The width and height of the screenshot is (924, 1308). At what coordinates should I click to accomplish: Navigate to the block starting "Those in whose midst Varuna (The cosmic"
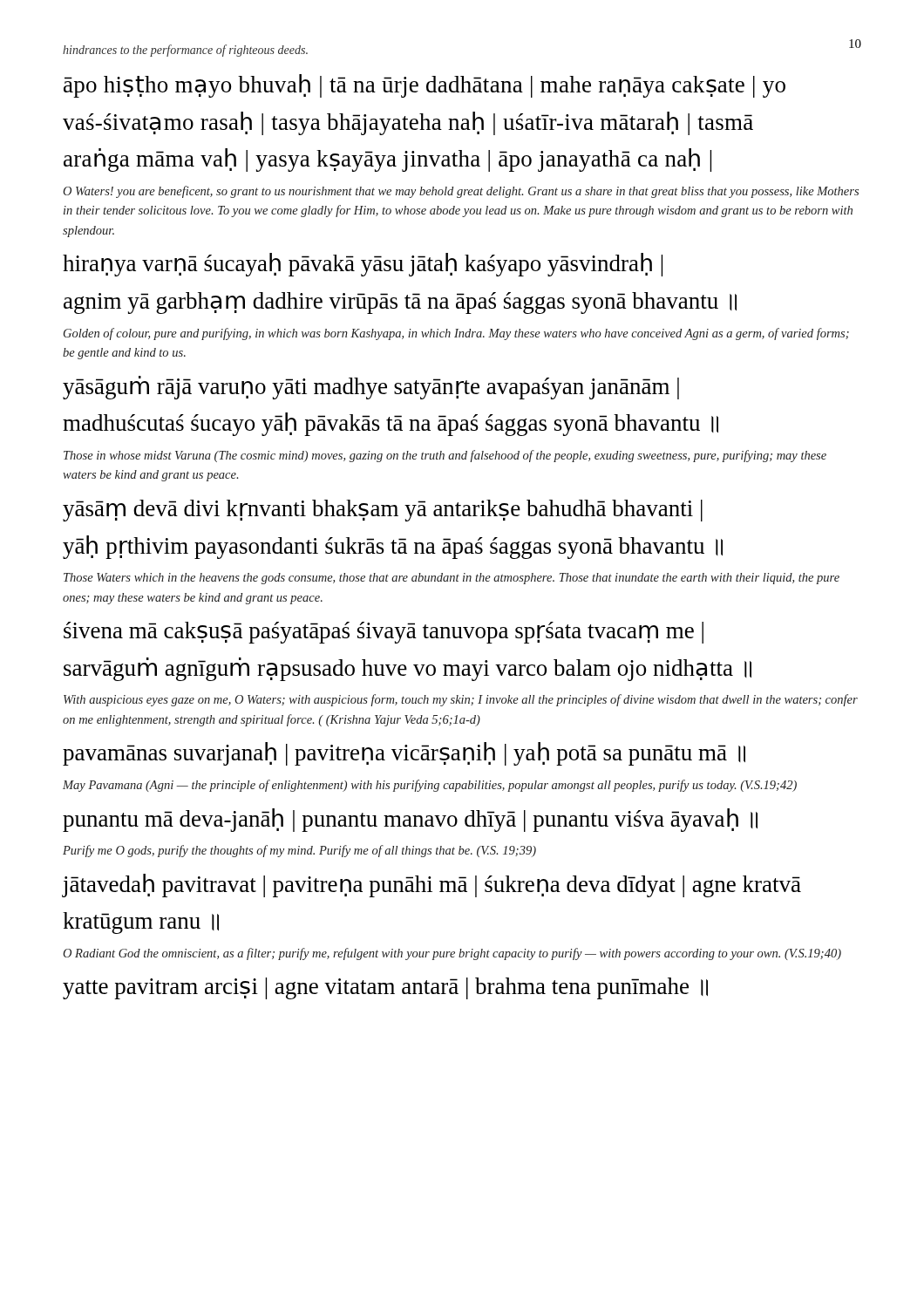coord(445,465)
